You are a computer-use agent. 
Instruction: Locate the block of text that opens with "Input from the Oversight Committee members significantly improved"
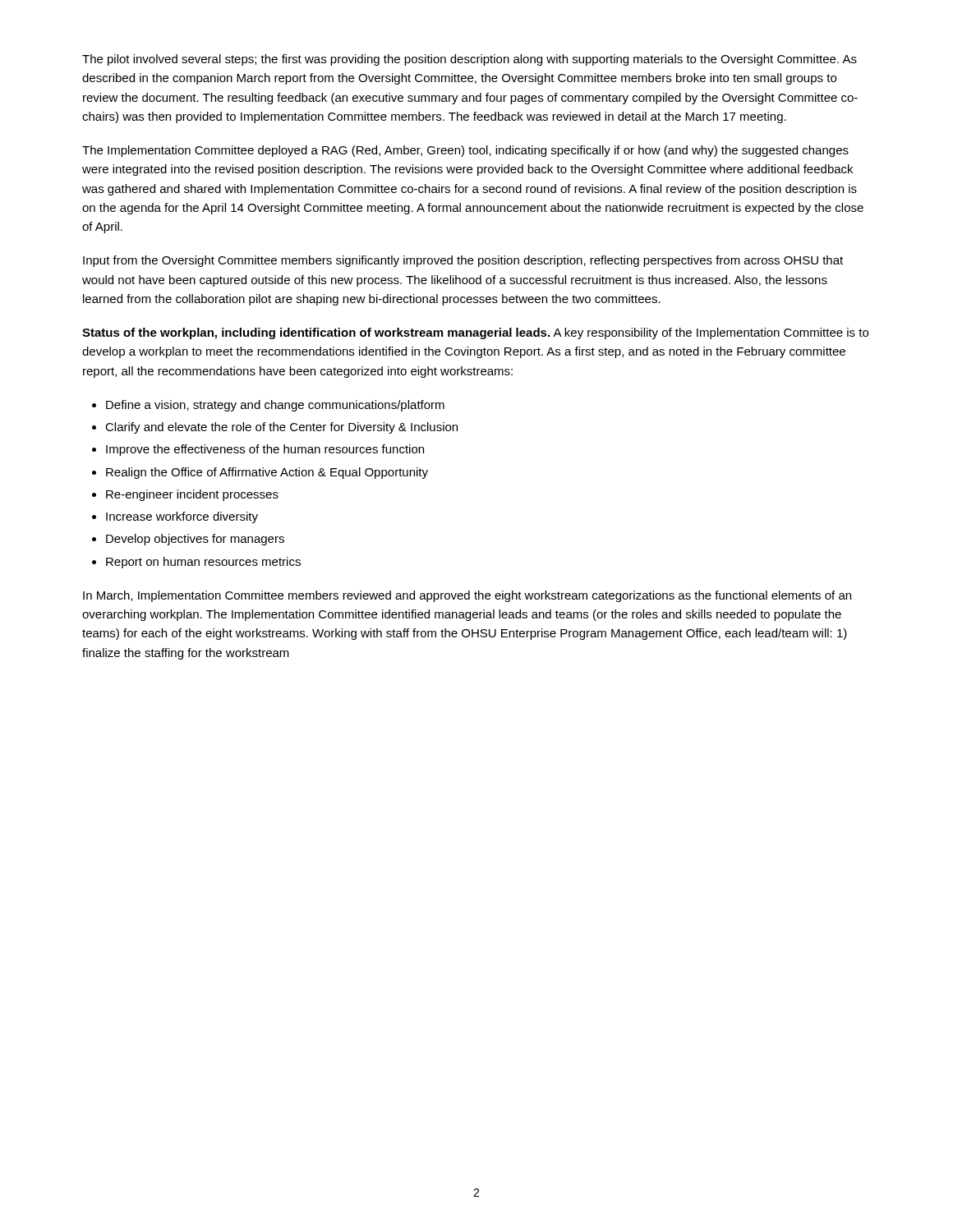[463, 279]
